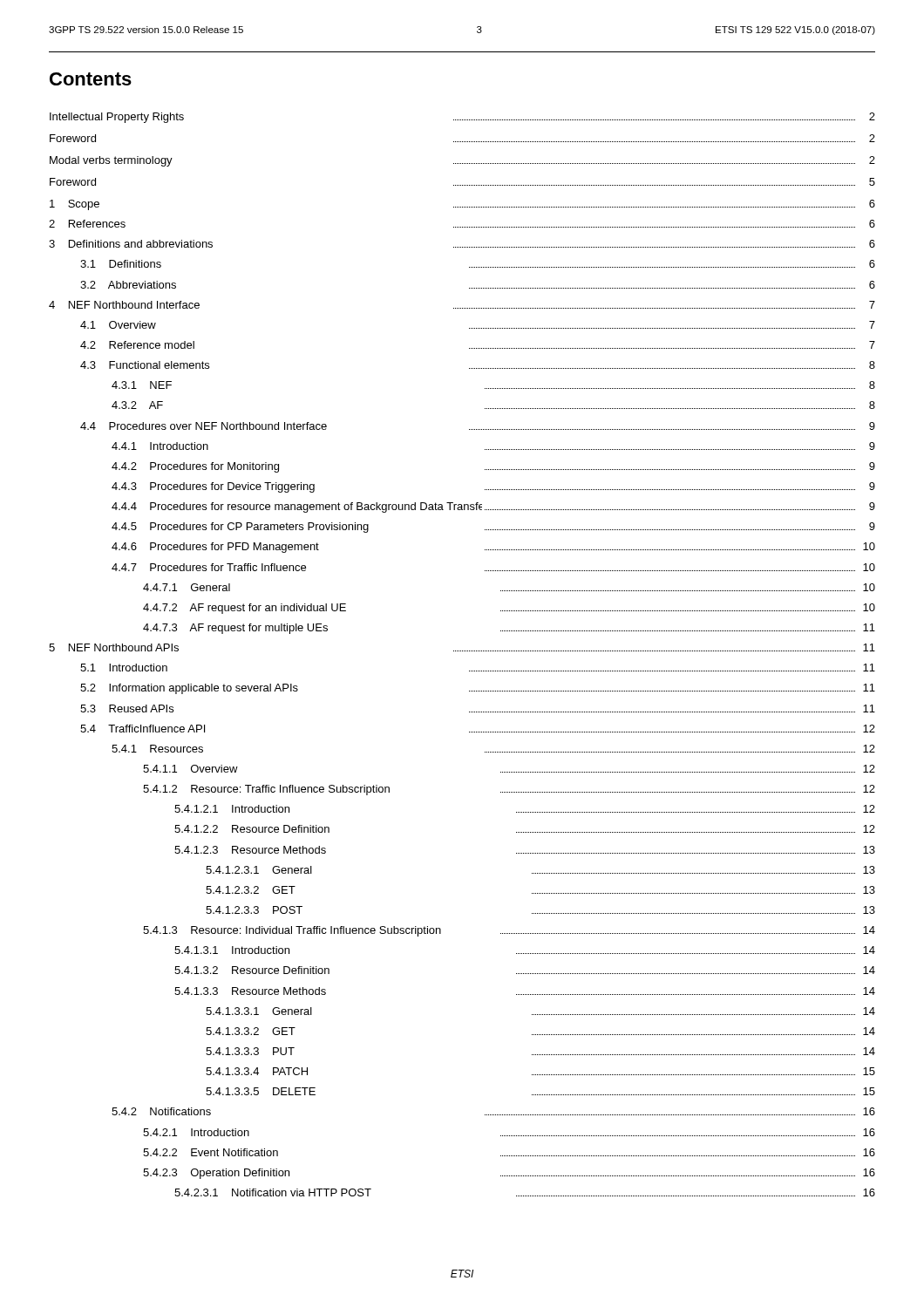Locate the block of text that opens with "4.3 Functional elements"
Image resolution: width=924 pixels, height=1308 pixels.
[478, 366]
